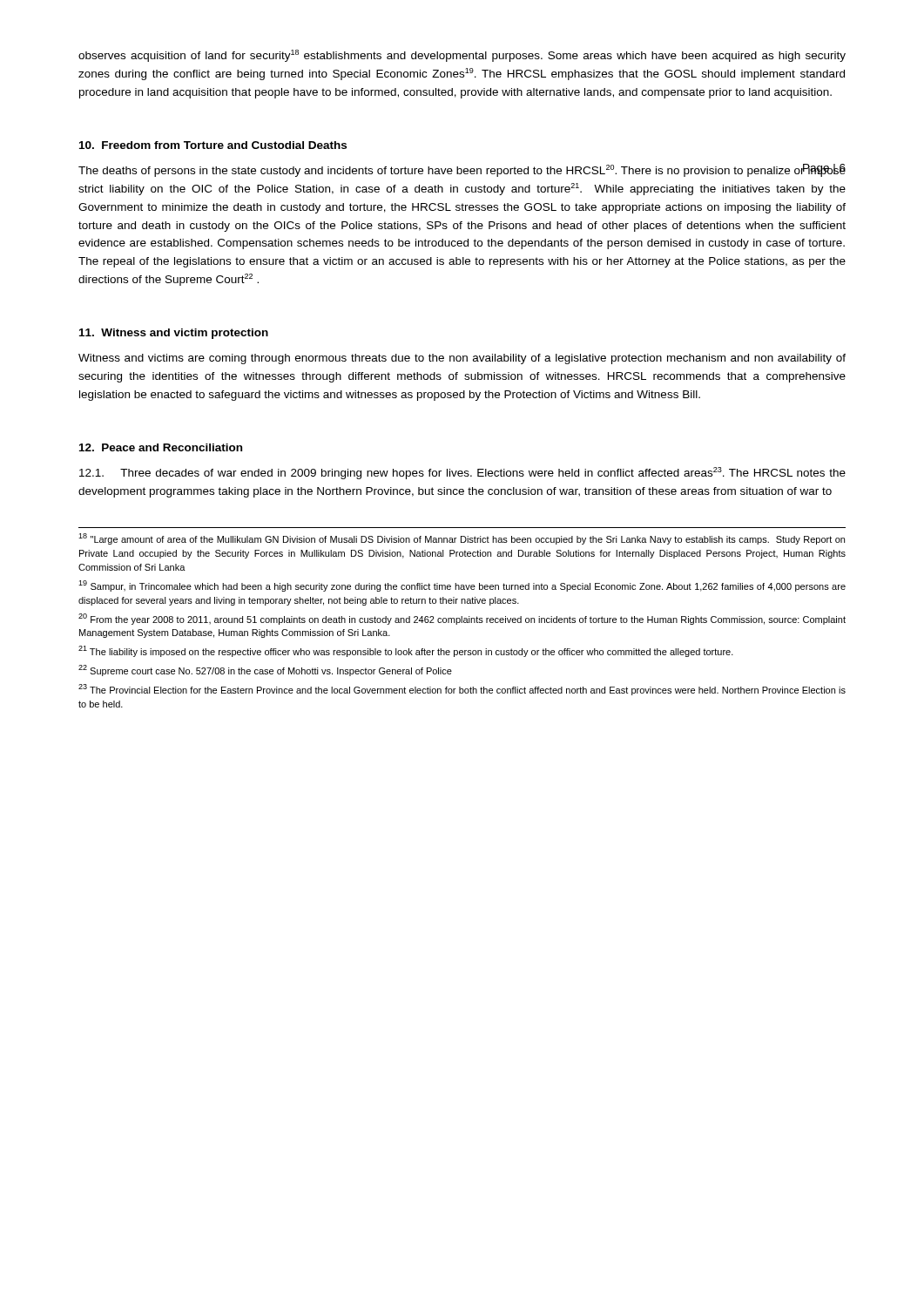Select the text block starting "12. Peace and Reconciliation"
Viewport: 924px width, 1307px height.
[x=161, y=447]
